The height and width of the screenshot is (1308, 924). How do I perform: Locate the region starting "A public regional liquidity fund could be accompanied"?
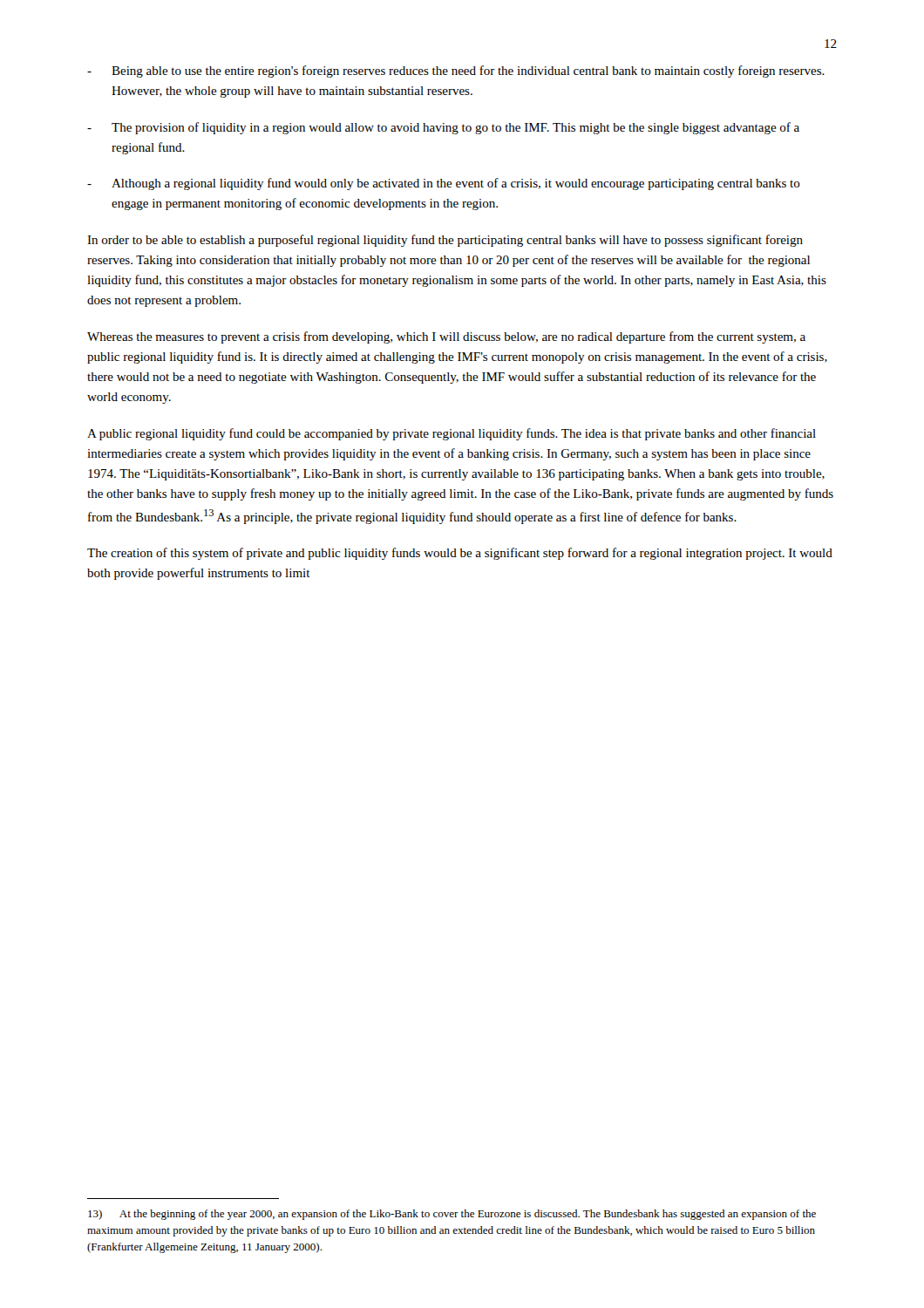[x=460, y=475]
